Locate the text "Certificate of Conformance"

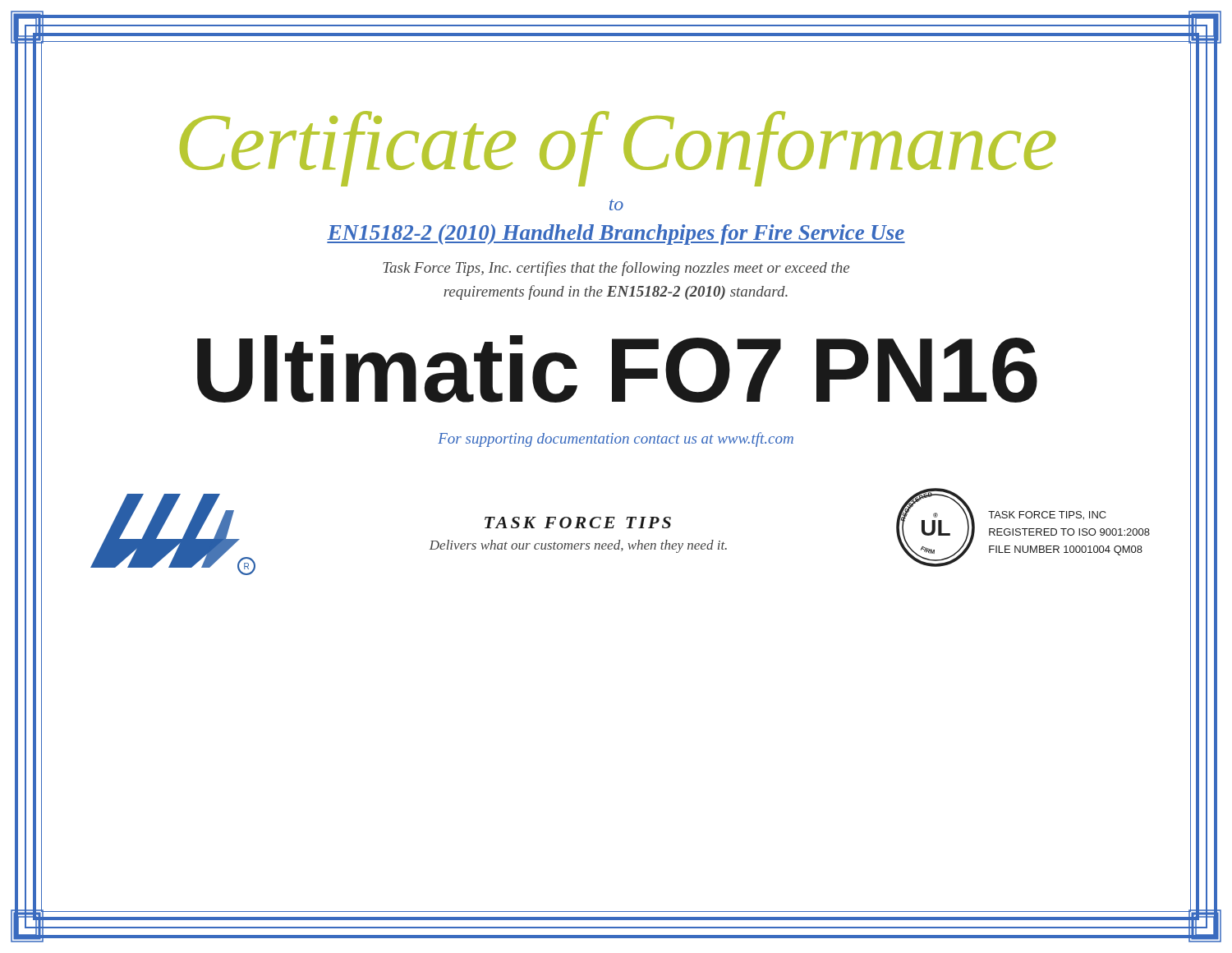click(616, 142)
